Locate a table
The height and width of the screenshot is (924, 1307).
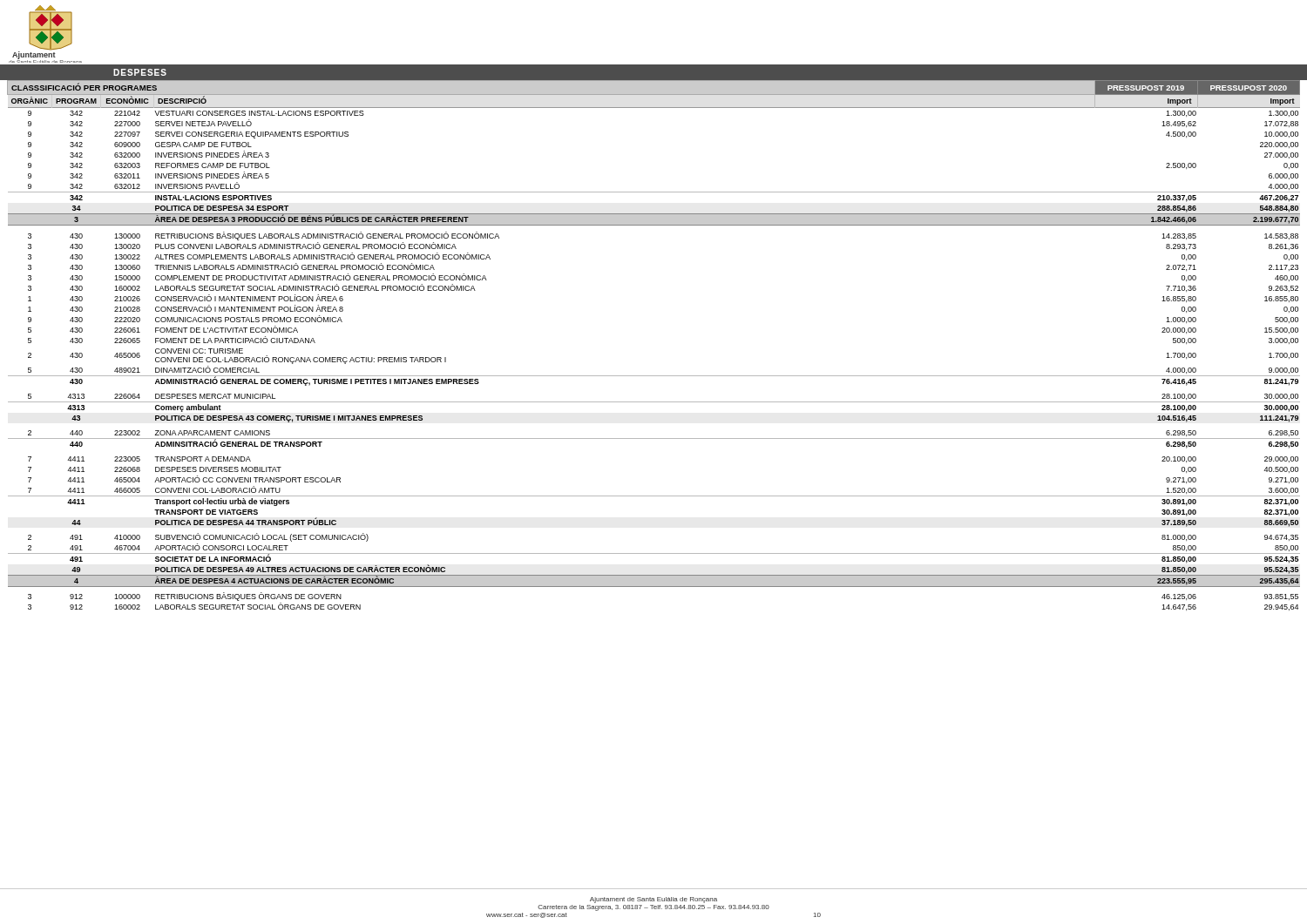[654, 484]
